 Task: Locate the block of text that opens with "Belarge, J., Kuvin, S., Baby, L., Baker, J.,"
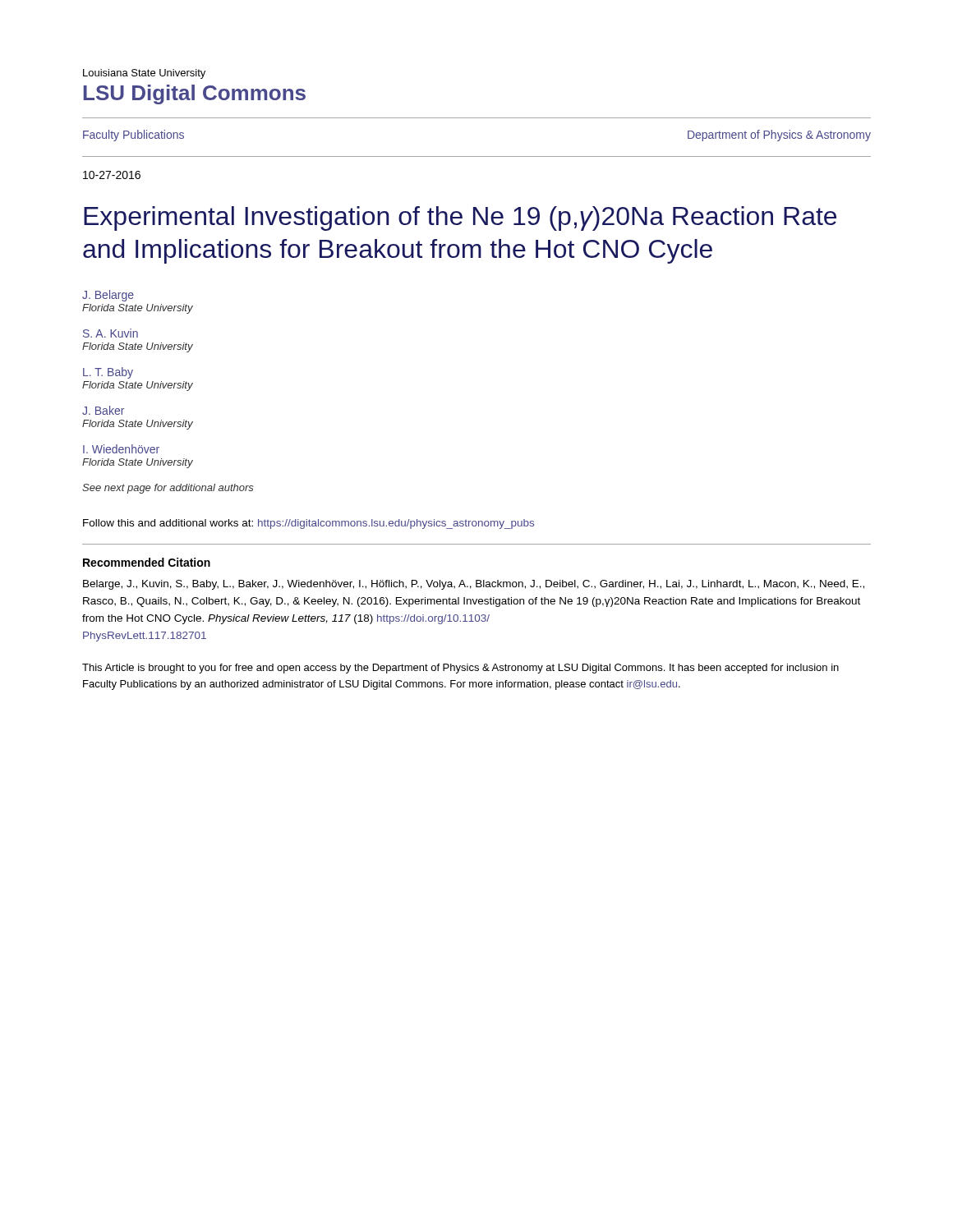coord(474,609)
